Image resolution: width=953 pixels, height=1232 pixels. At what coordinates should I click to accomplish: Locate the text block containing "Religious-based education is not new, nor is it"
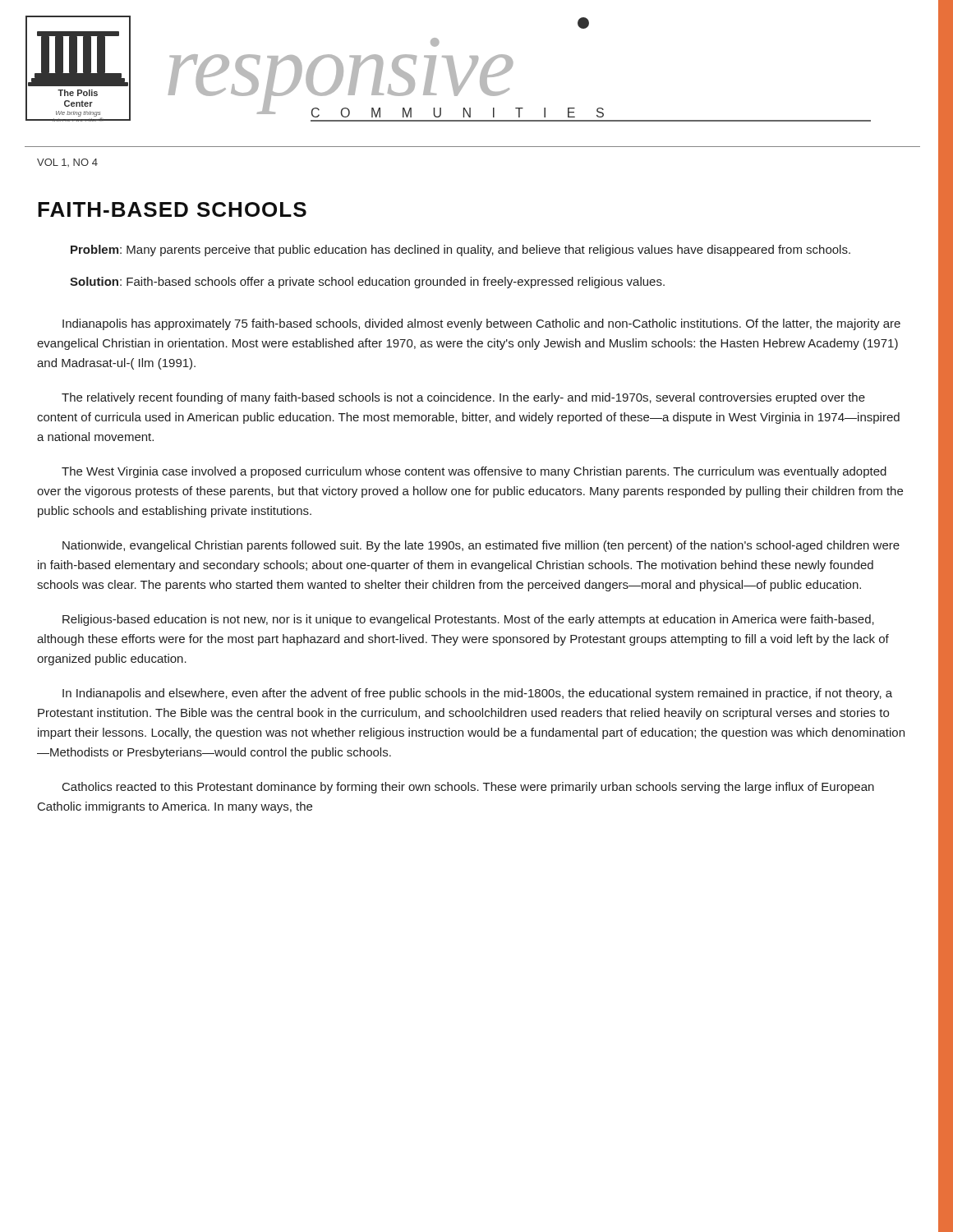[x=463, y=639]
